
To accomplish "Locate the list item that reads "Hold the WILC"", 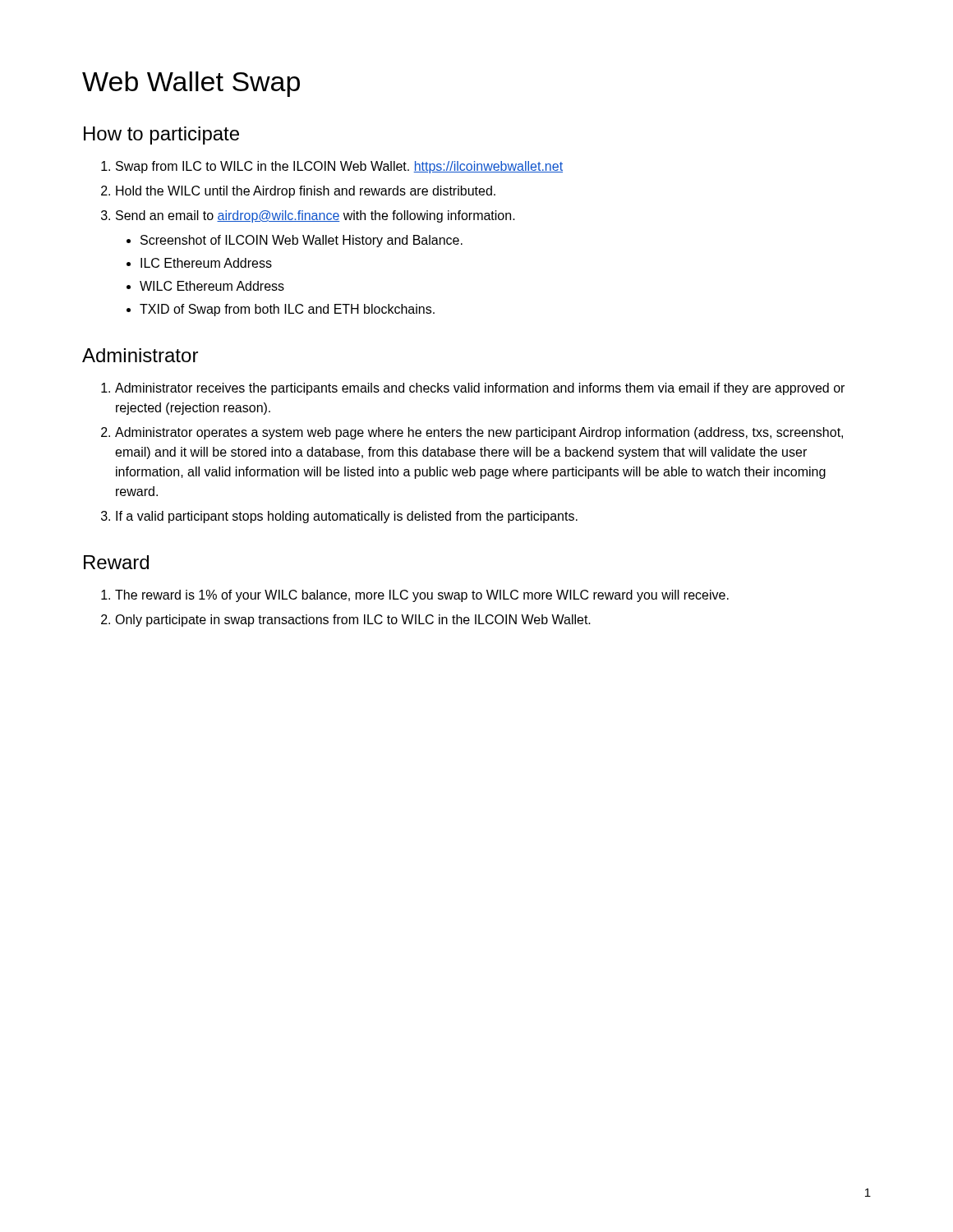I will tap(493, 191).
